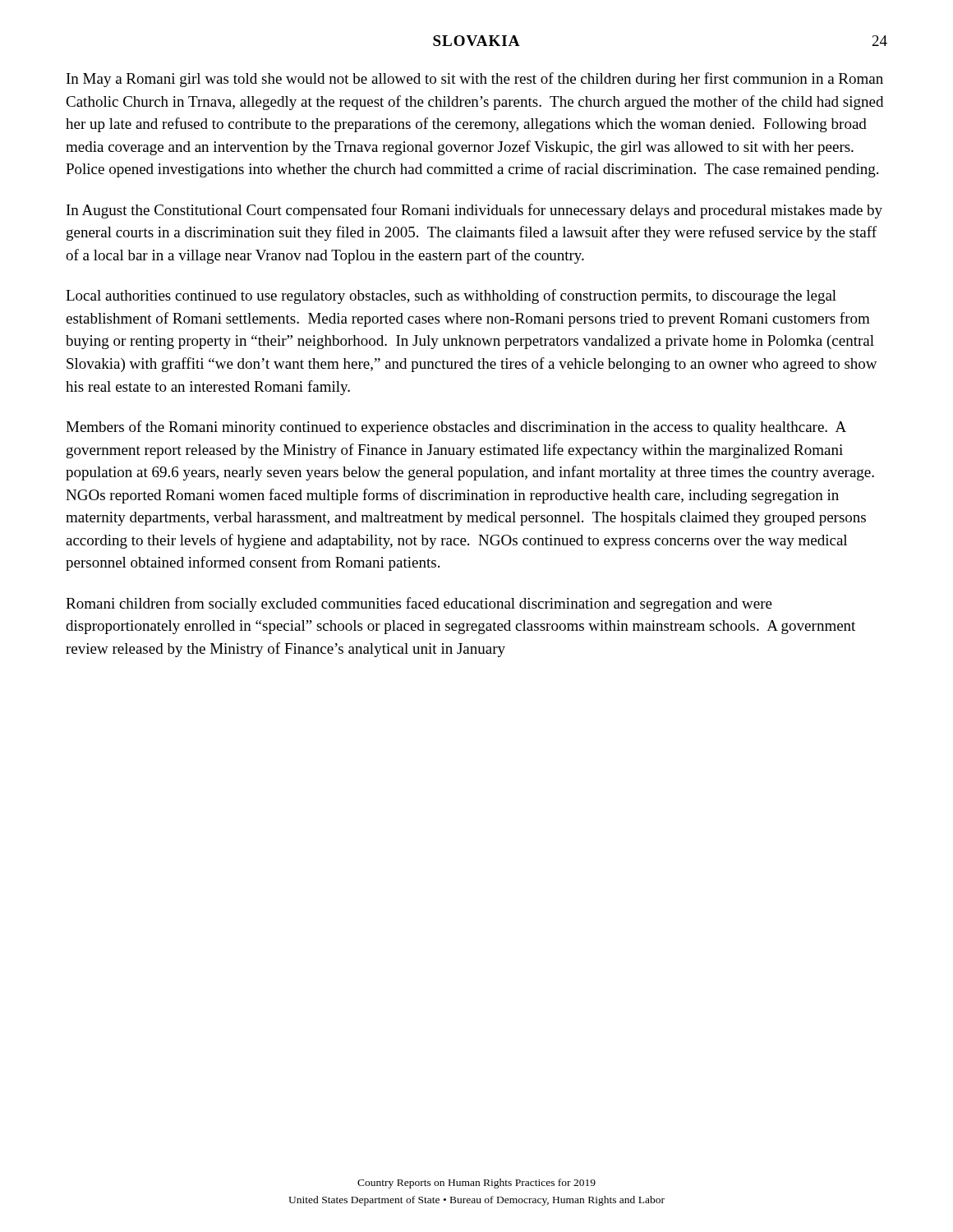Locate the element starting "Local authorities continued to use regulatory obstacles,"
Viewport: 953px width, 1232px height.
tap(471, 341)
